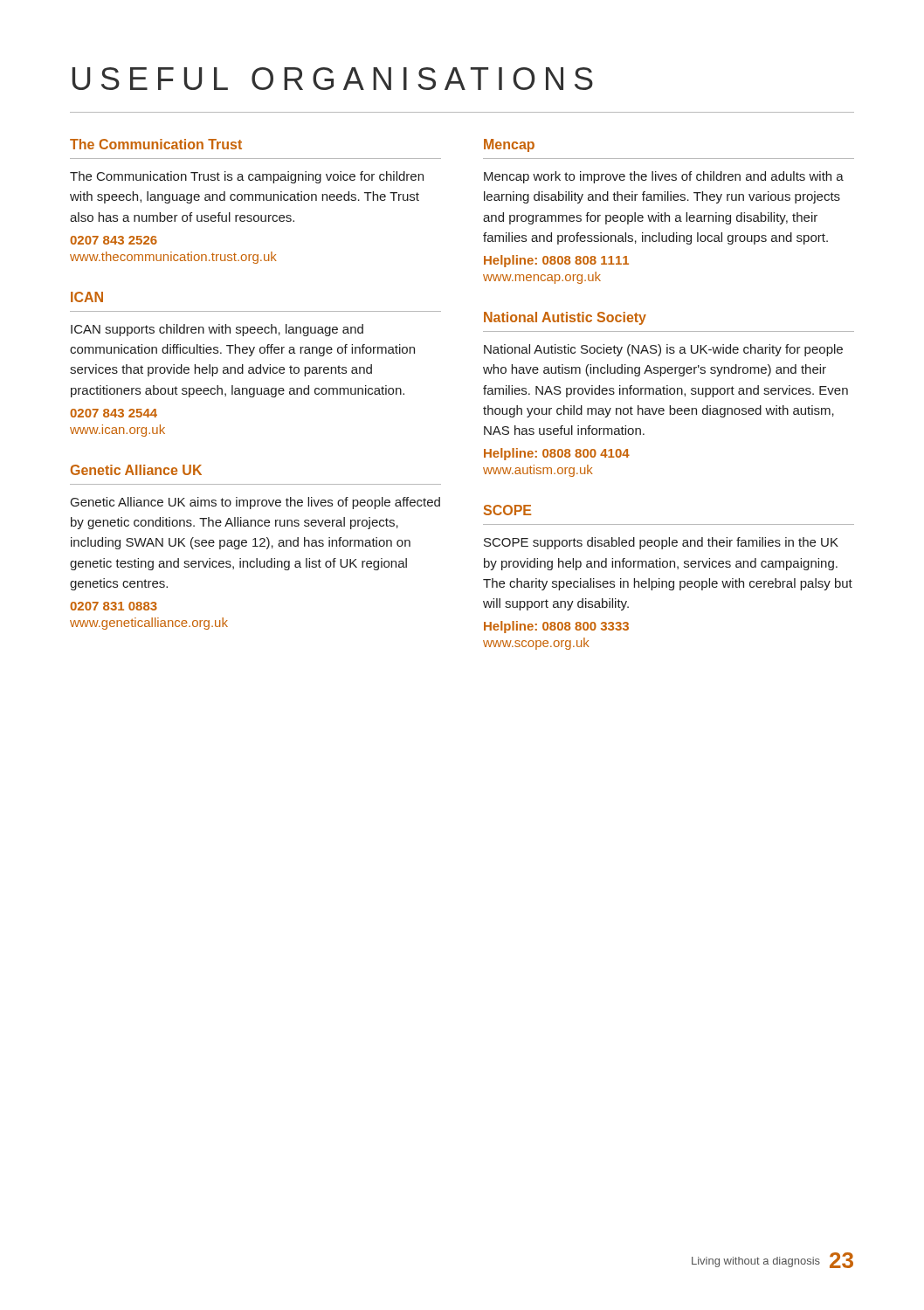Select the region starting "0207 843 2526"

pyautogui.click(x=114, y=240)
